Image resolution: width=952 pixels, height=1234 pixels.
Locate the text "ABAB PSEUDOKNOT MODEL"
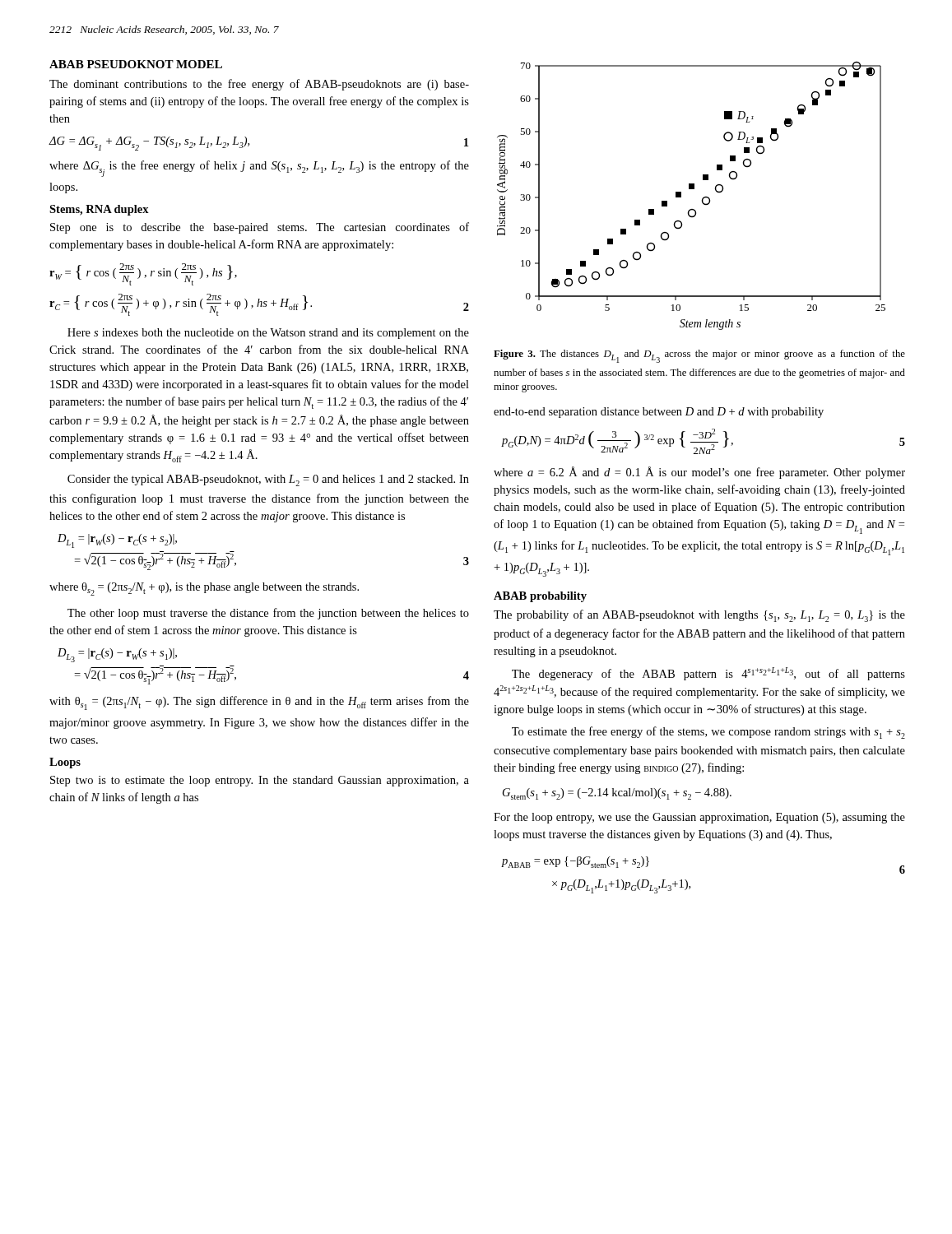(x=136, y=64)
